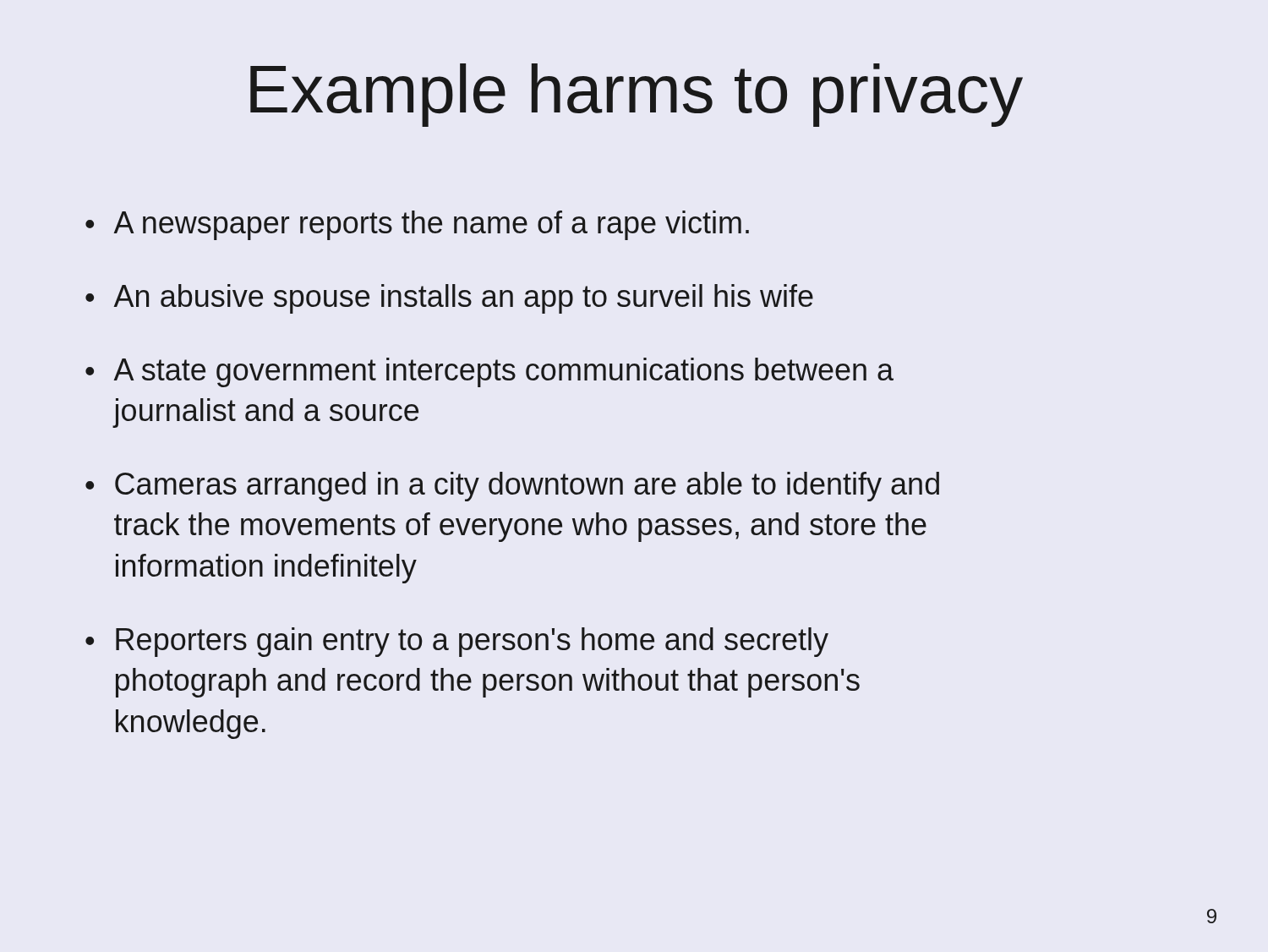Click the passage that begins "• Reporters gain entry"
The image size is (1268, 952).
click(x=473, y=681)
